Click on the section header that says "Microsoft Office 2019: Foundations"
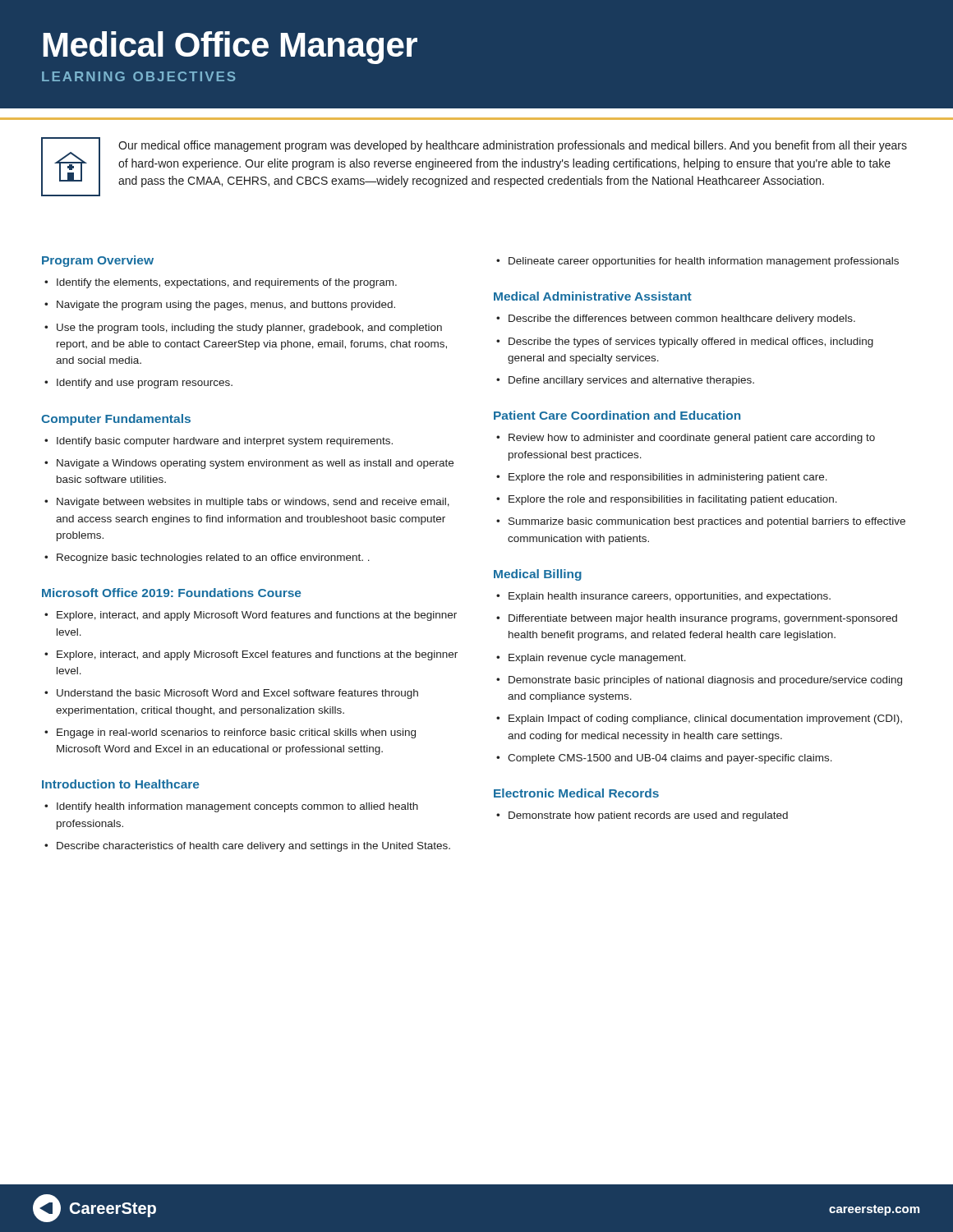The height and width of the screenshot is (1232, 953). [171, 593]
